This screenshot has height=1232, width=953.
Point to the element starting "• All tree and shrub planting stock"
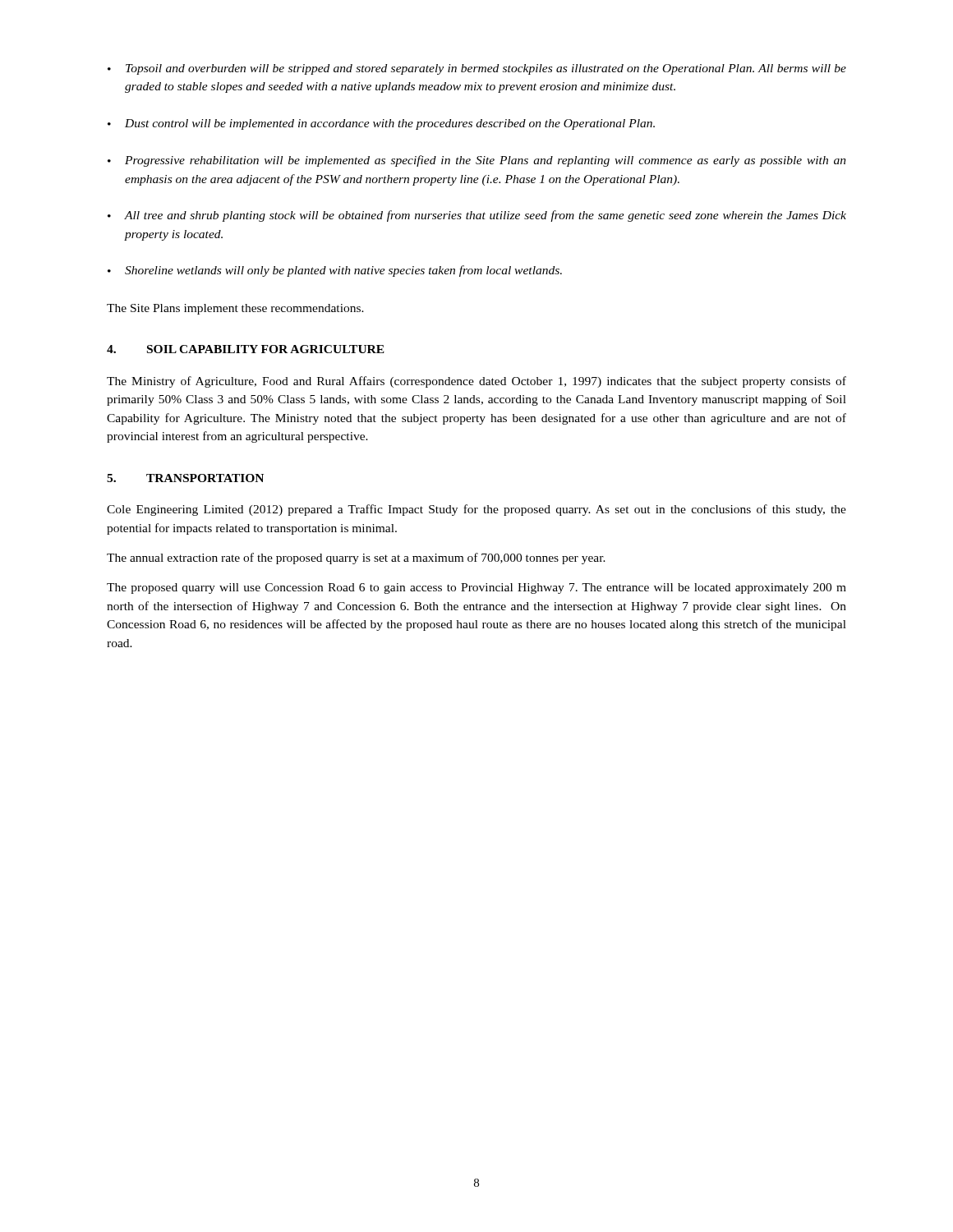476,225
